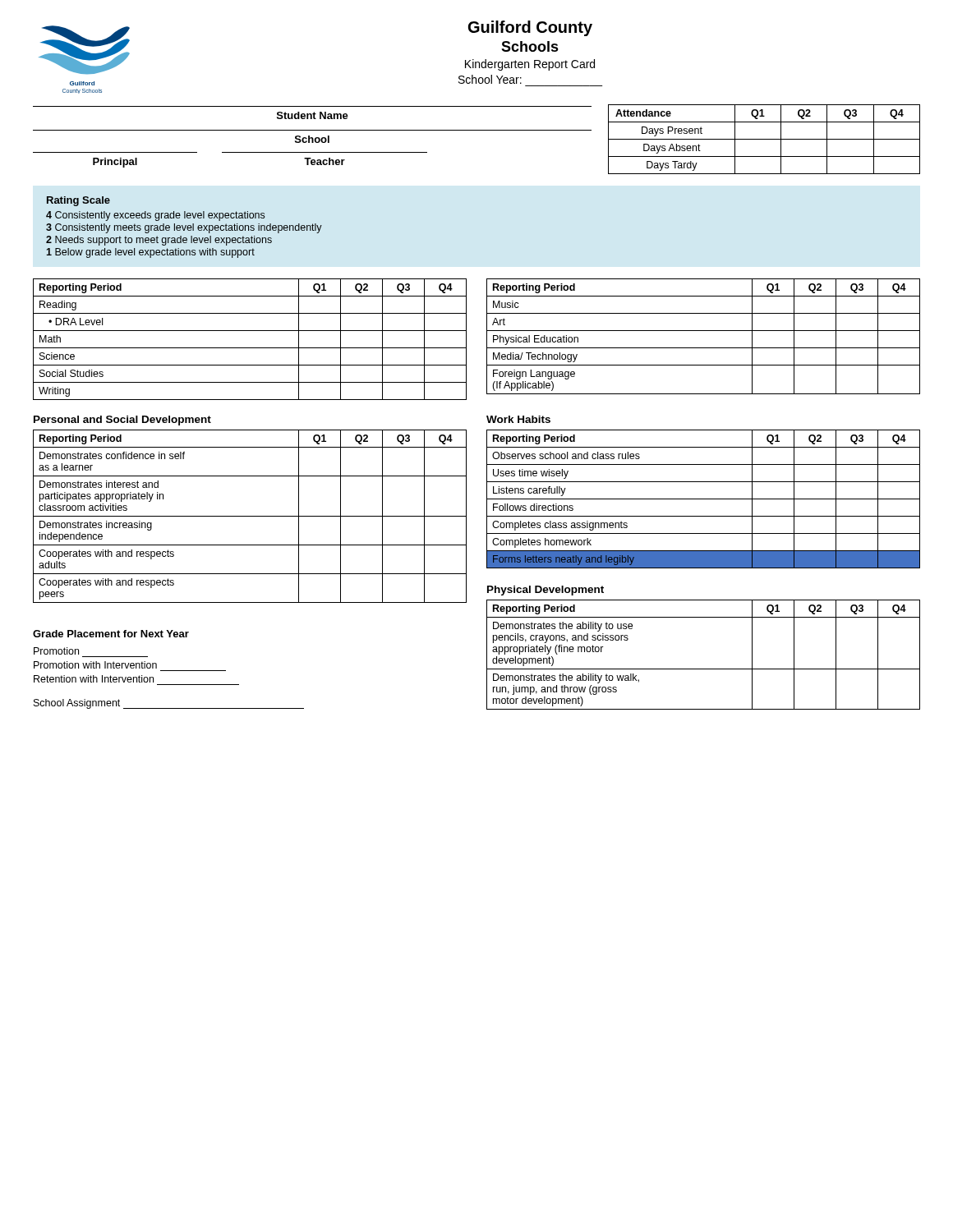Click where it says "Personal and Social Development"

[x=122, y=419]
